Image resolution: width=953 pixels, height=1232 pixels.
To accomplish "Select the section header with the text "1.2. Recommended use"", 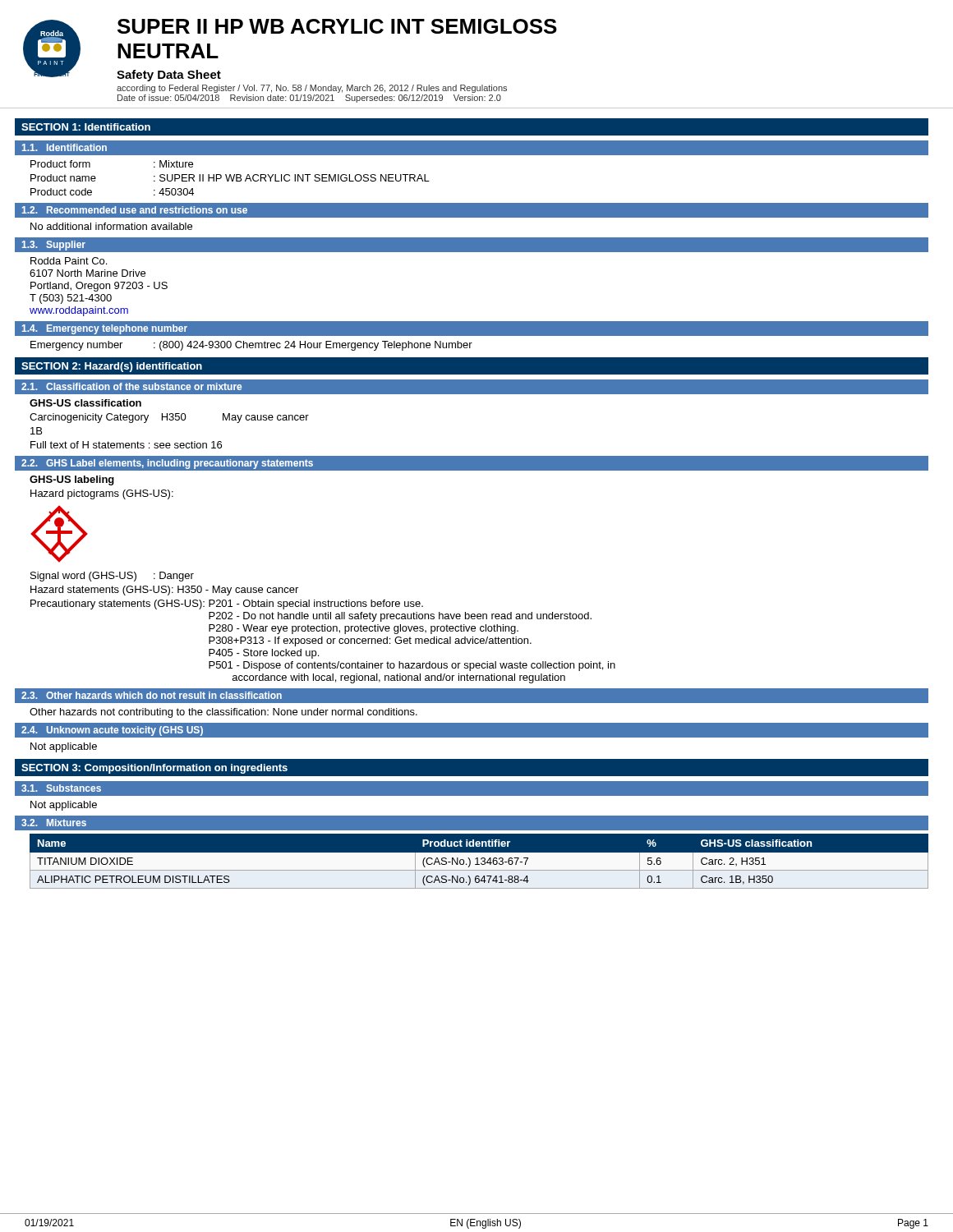I will coord(134,210).
